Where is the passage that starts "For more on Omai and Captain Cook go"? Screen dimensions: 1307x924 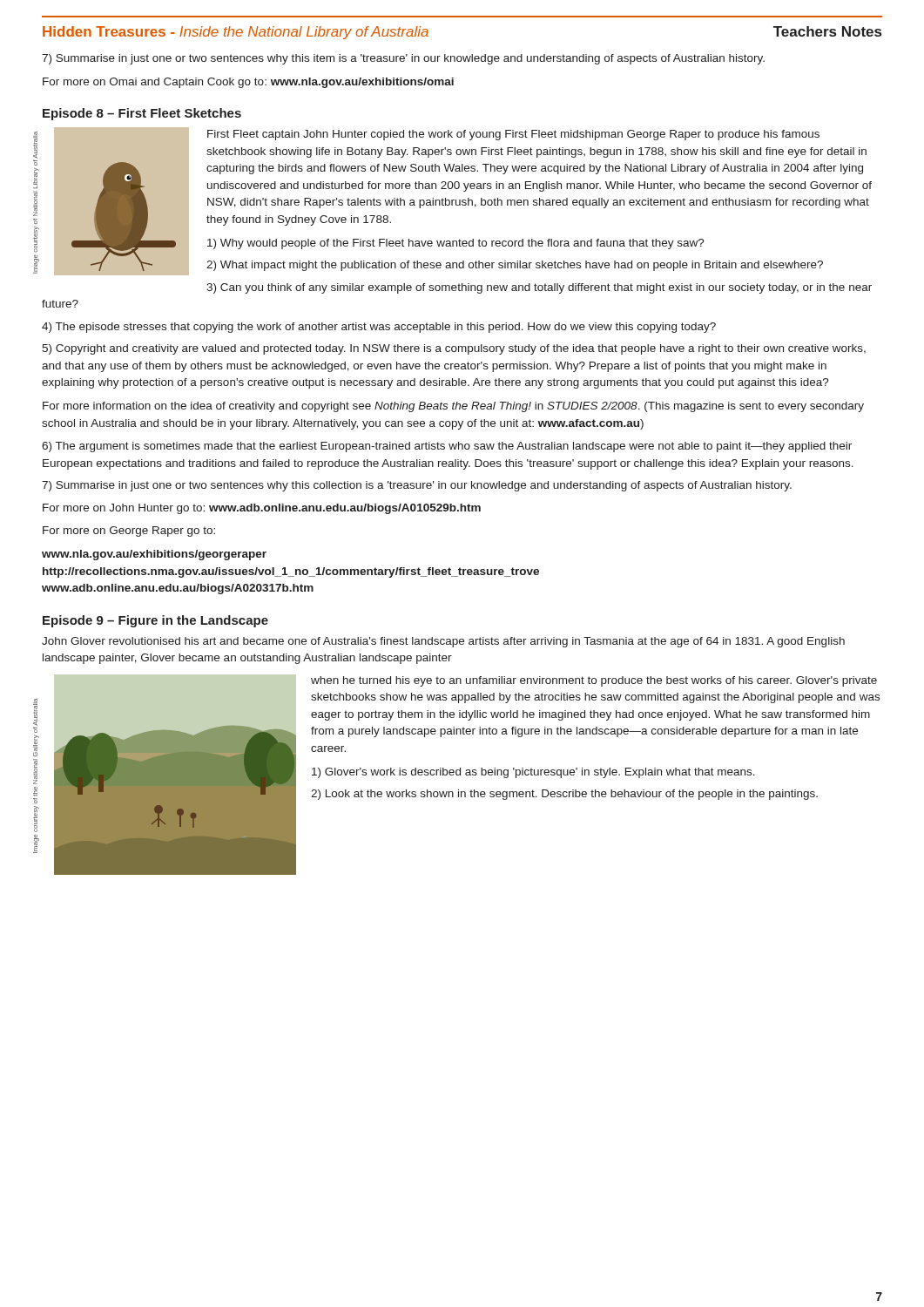point(248,81)
